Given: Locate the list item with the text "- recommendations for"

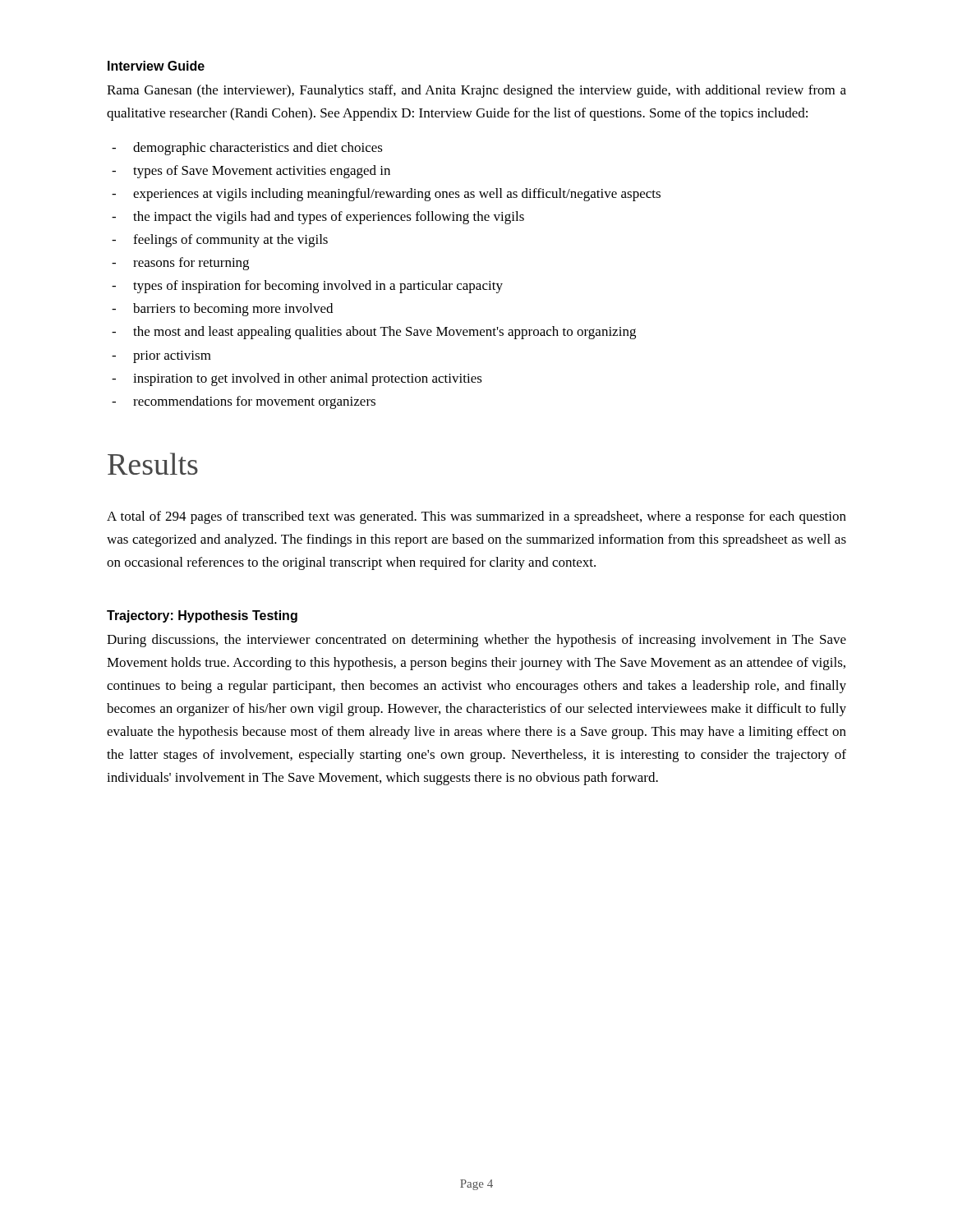Looking at the screenshot, I should coord(244,402).
